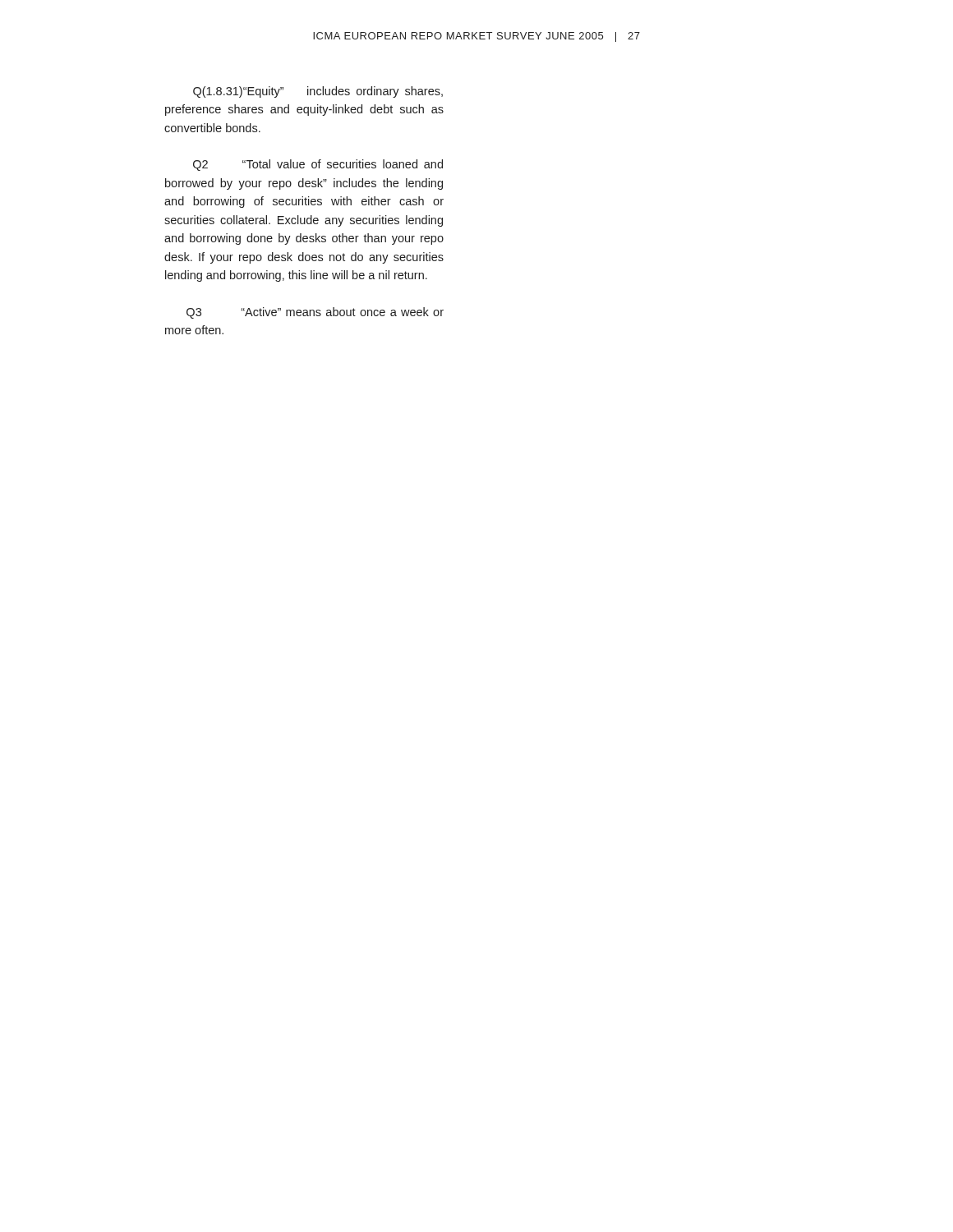Click on the text block with the text "Q2 “Total value of securities loaned"
Screen dimensions: 1232x953
coord(304,220)
